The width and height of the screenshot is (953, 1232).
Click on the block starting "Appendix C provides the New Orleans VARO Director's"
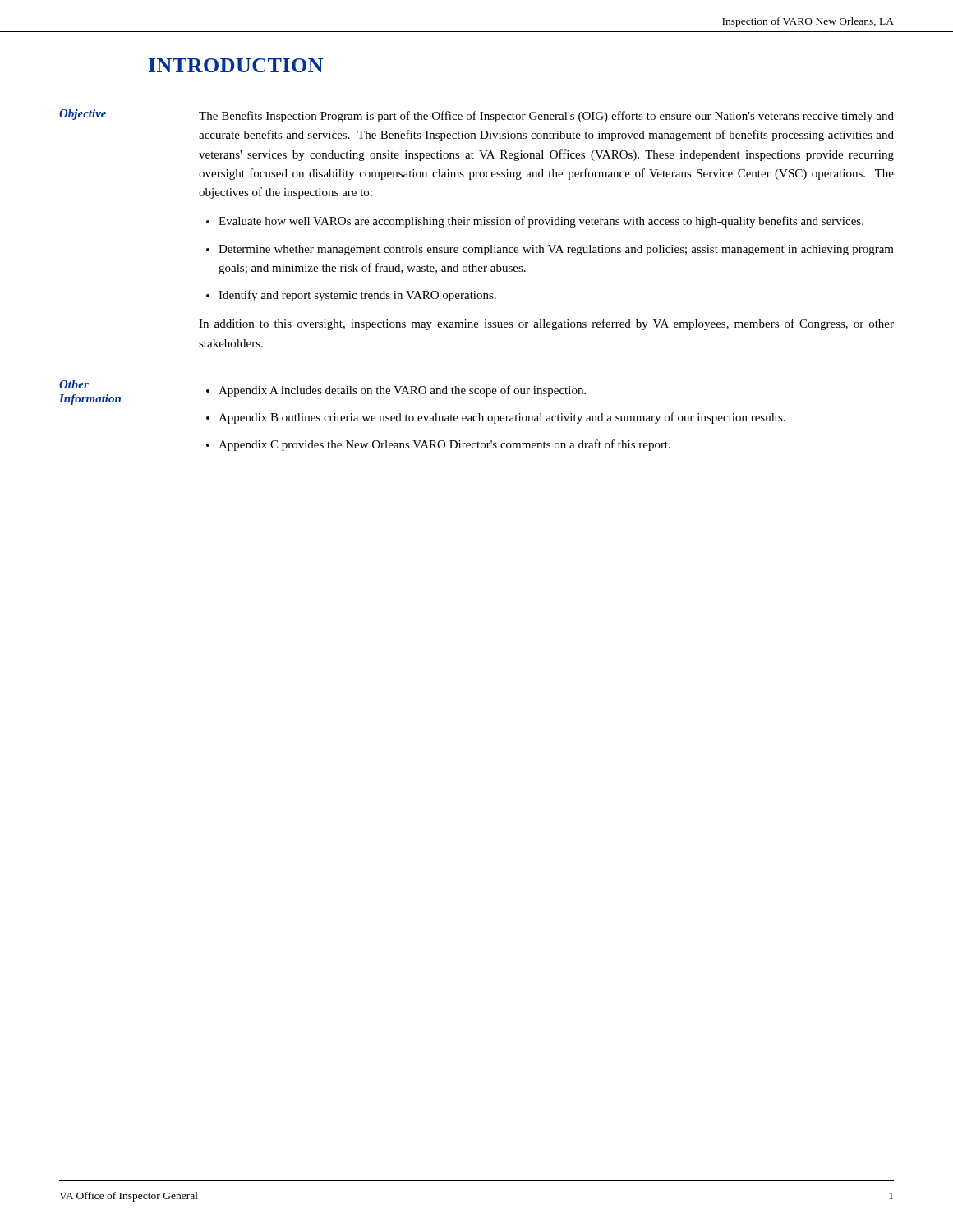(x=445, y=445)
